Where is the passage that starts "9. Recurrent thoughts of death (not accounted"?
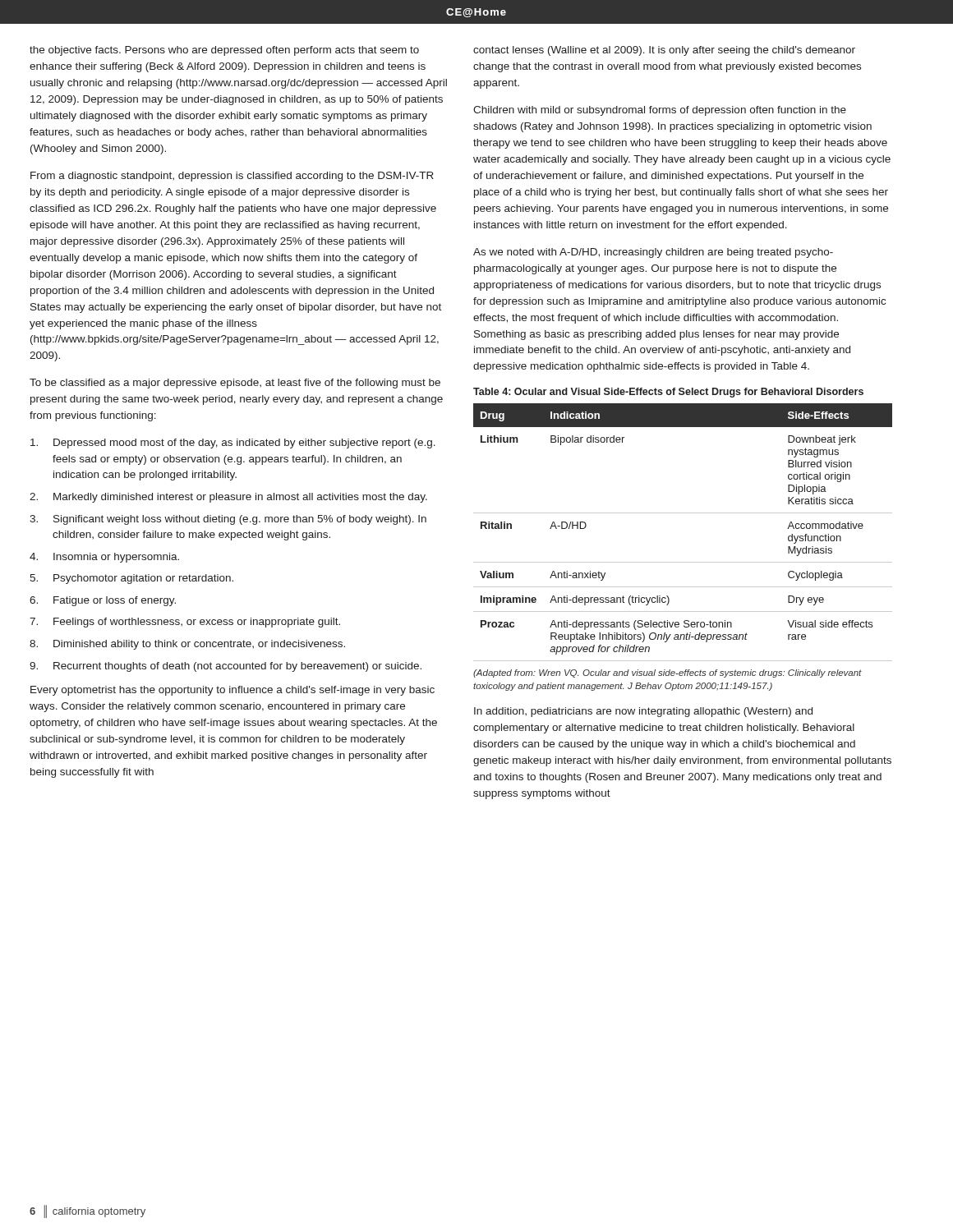This screenshot has height=1232, width=953. (x=239, y=666)
